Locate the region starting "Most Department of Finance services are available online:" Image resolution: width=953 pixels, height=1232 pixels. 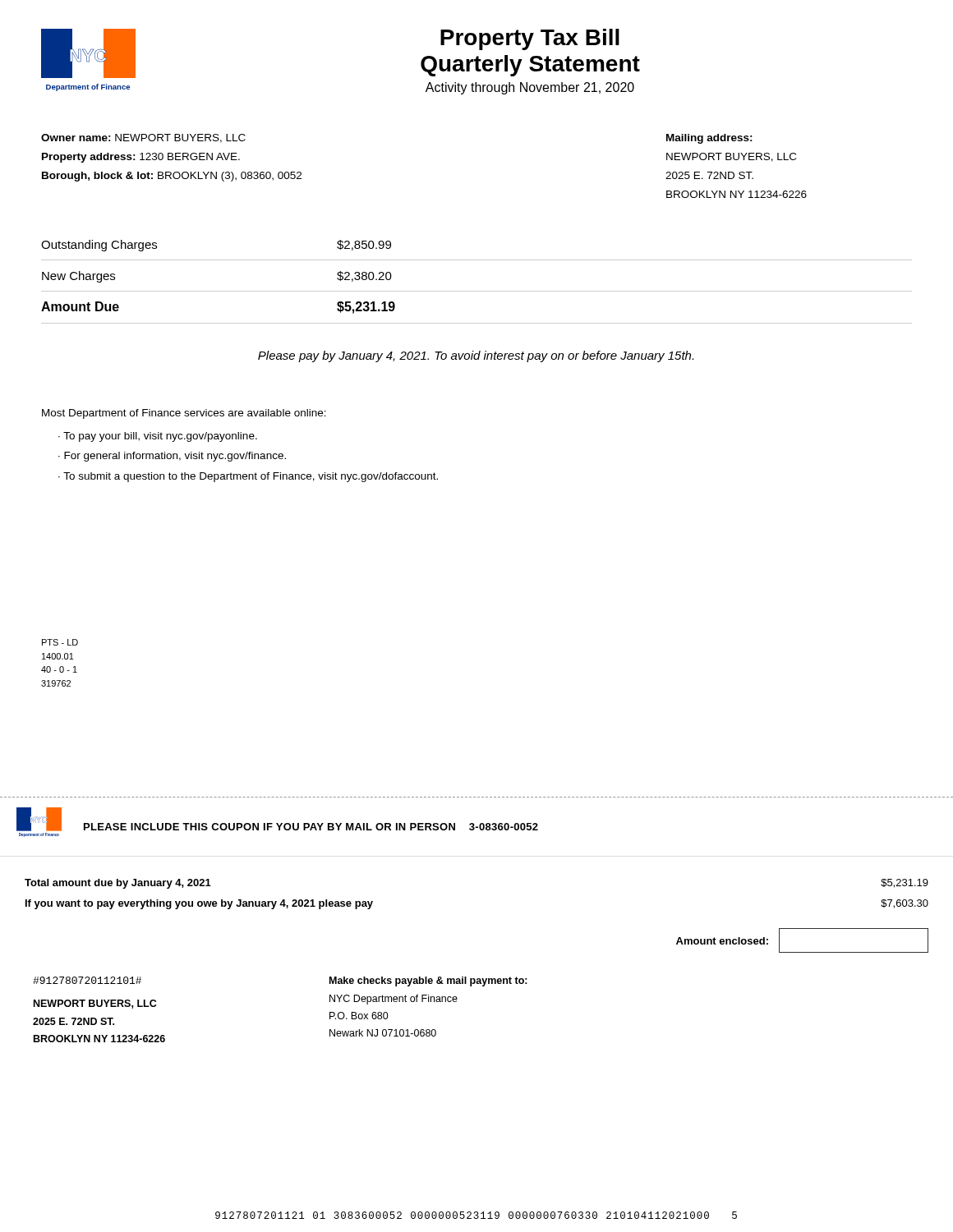pyautogui.click(x=184, y=414)
